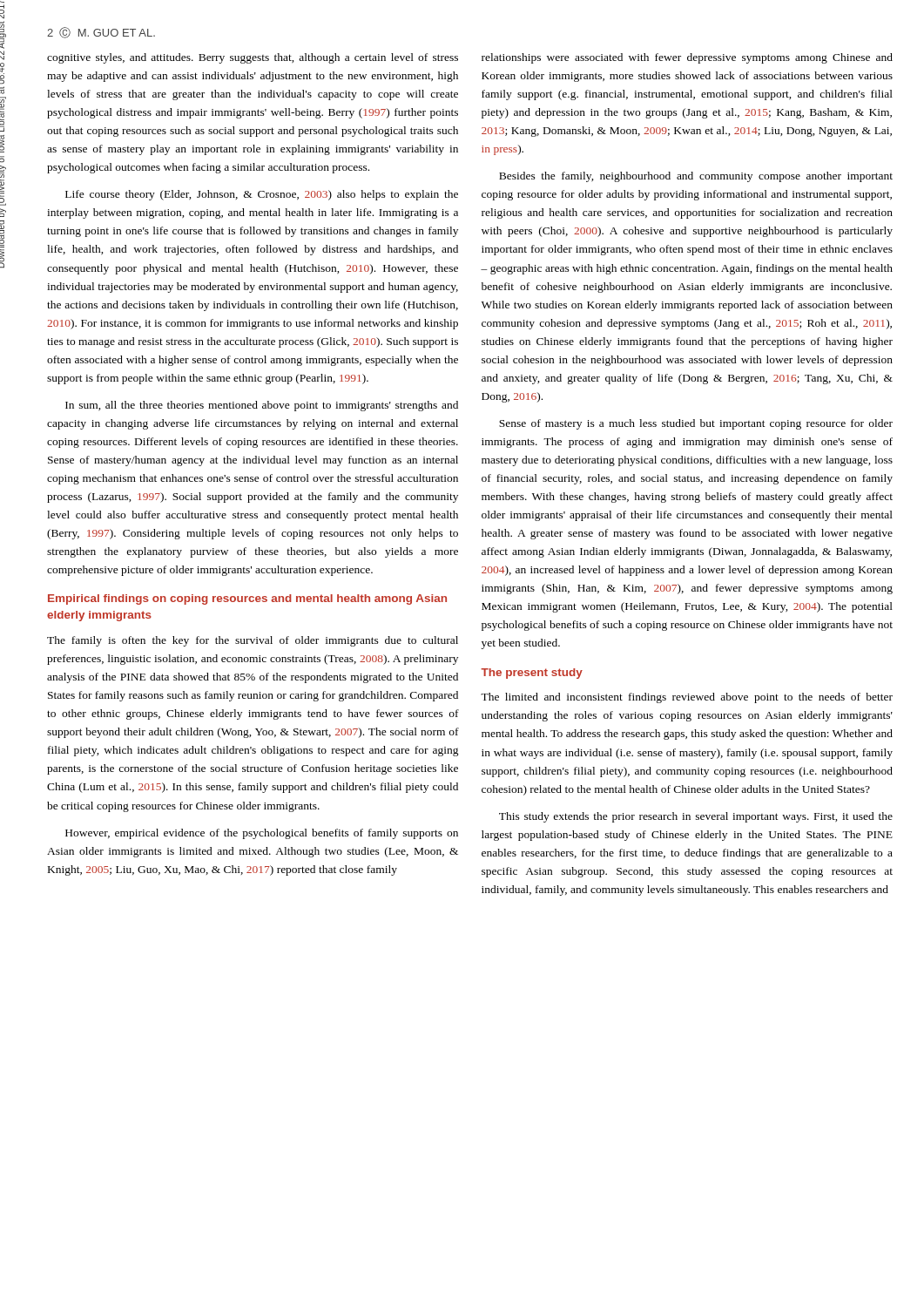This screenshot has width=924, height=1307.
Task: Find the text block that says "Besides the family, neighbourhood and community"
Action: [687, 286]
